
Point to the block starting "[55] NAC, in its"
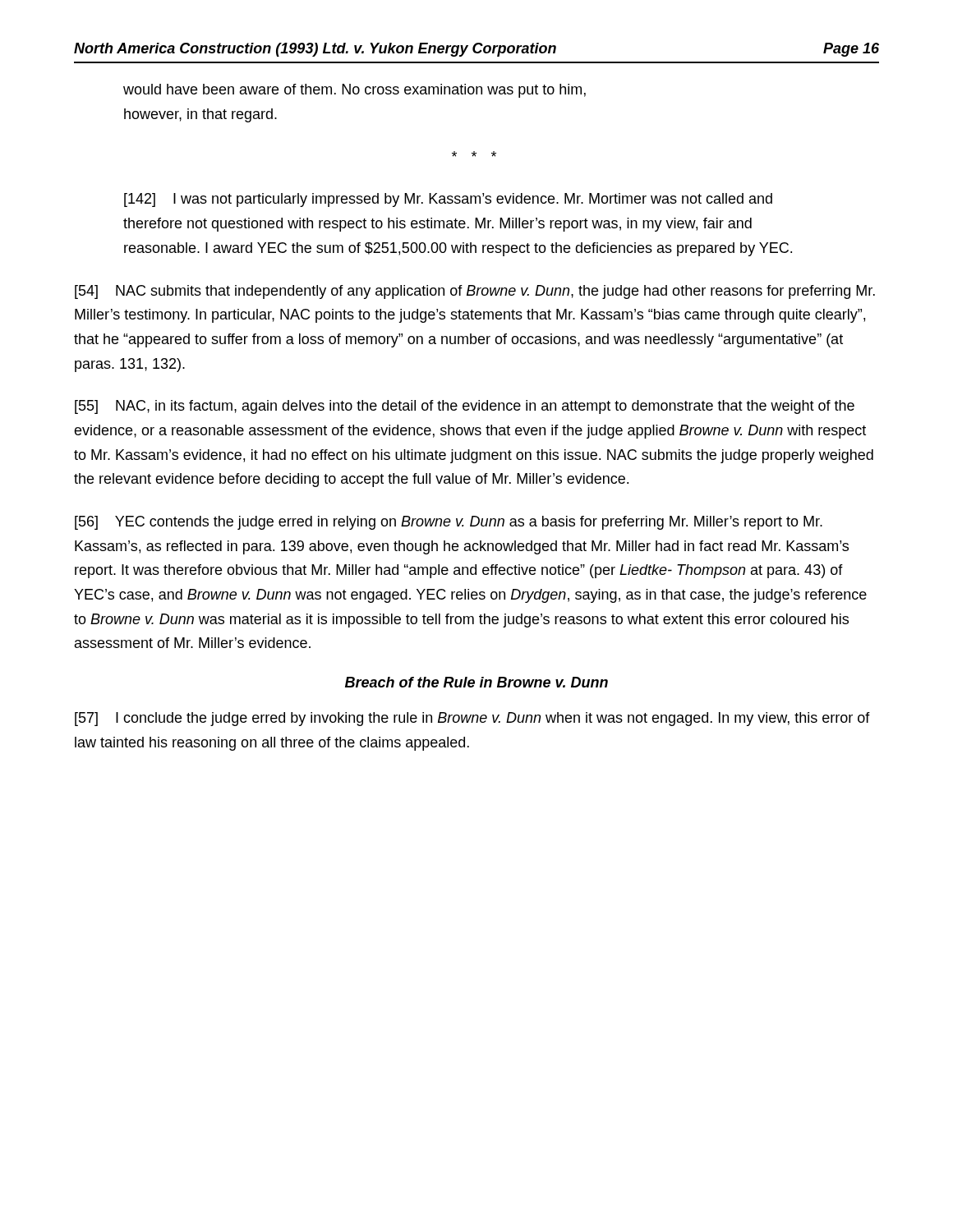[474, 443]
